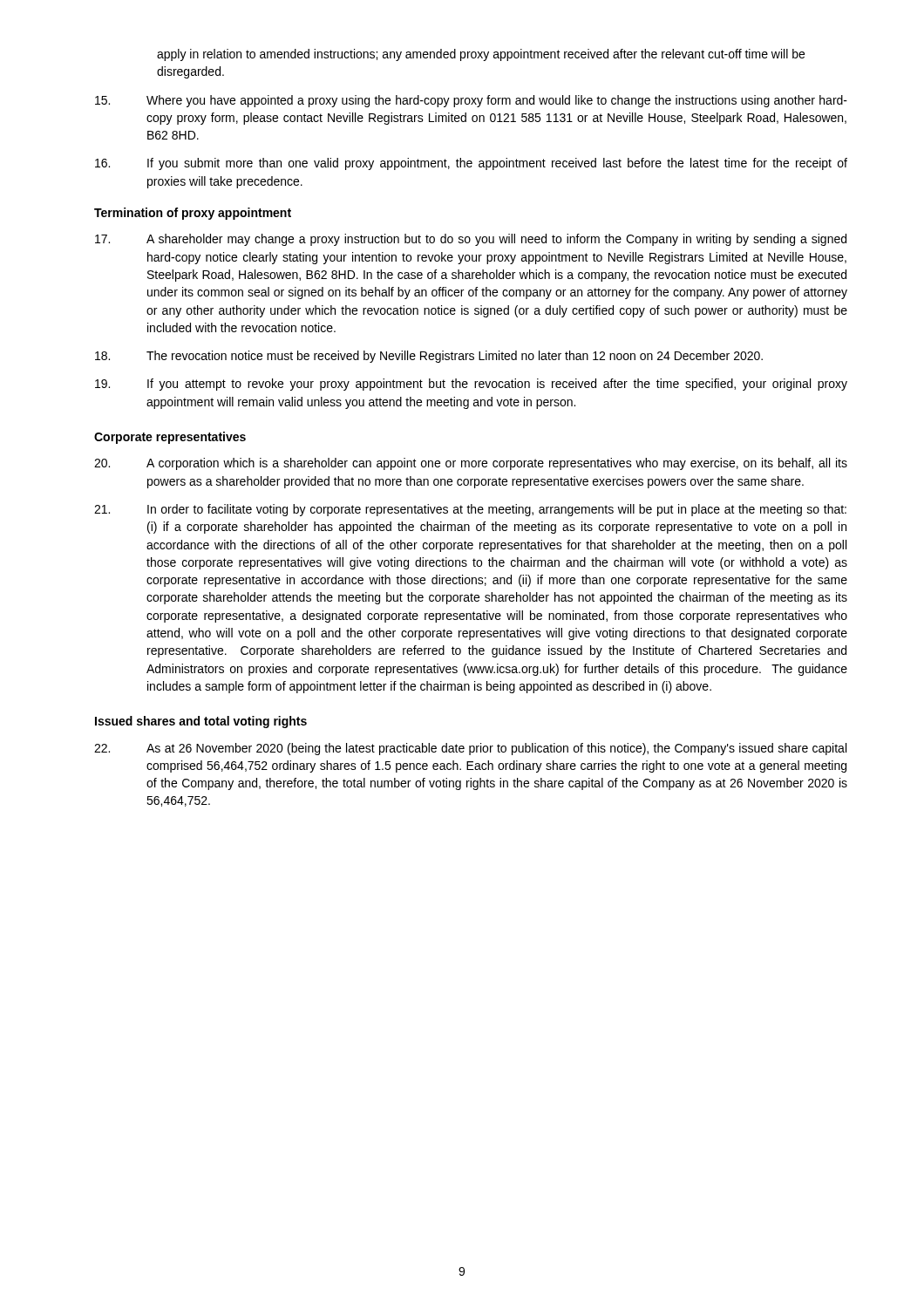Find the block on this page that starts "15. Where you"
924x1308 pixels.
[x=471, y=118]
